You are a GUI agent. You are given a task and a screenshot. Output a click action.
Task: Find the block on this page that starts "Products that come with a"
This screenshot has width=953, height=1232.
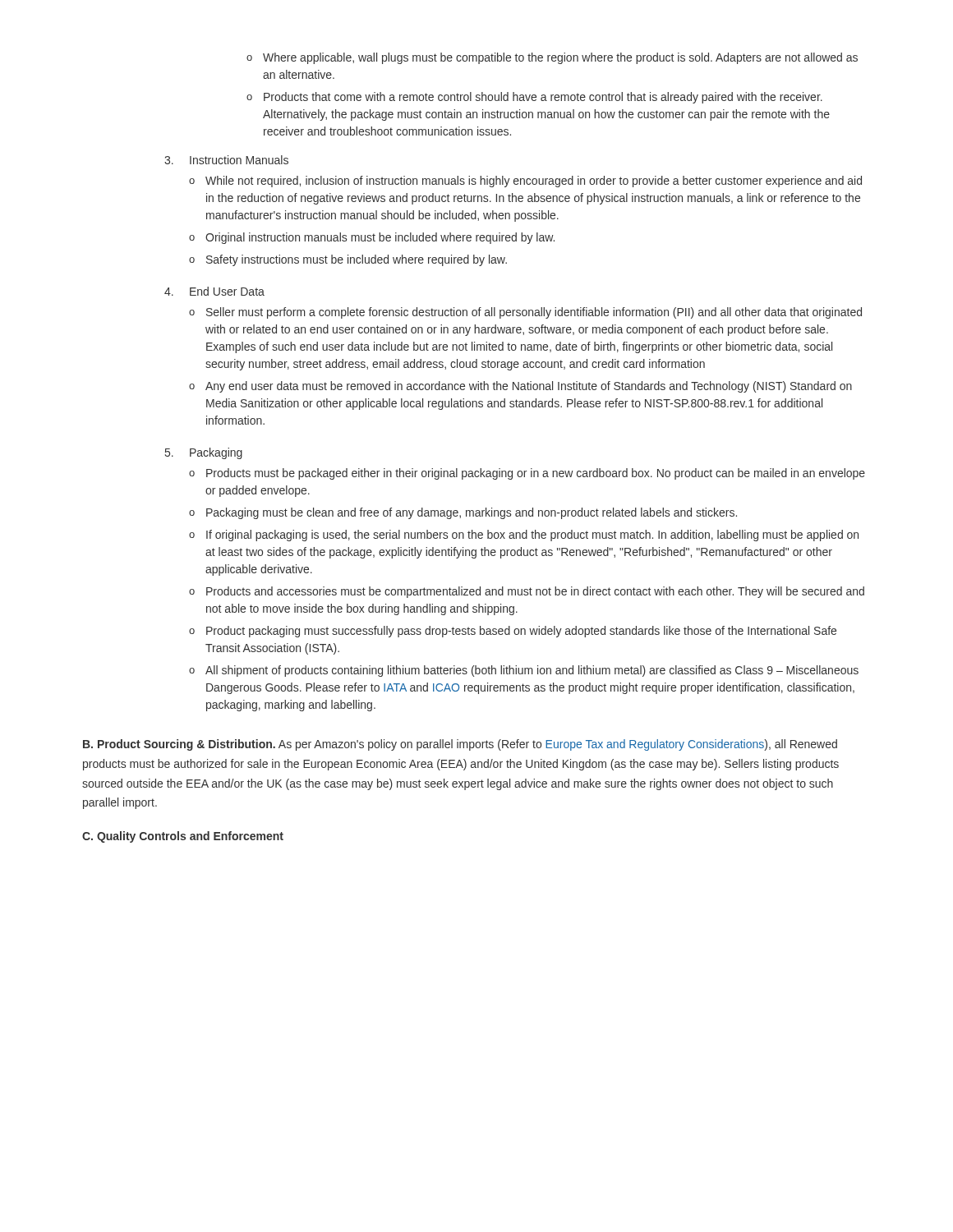546,114
